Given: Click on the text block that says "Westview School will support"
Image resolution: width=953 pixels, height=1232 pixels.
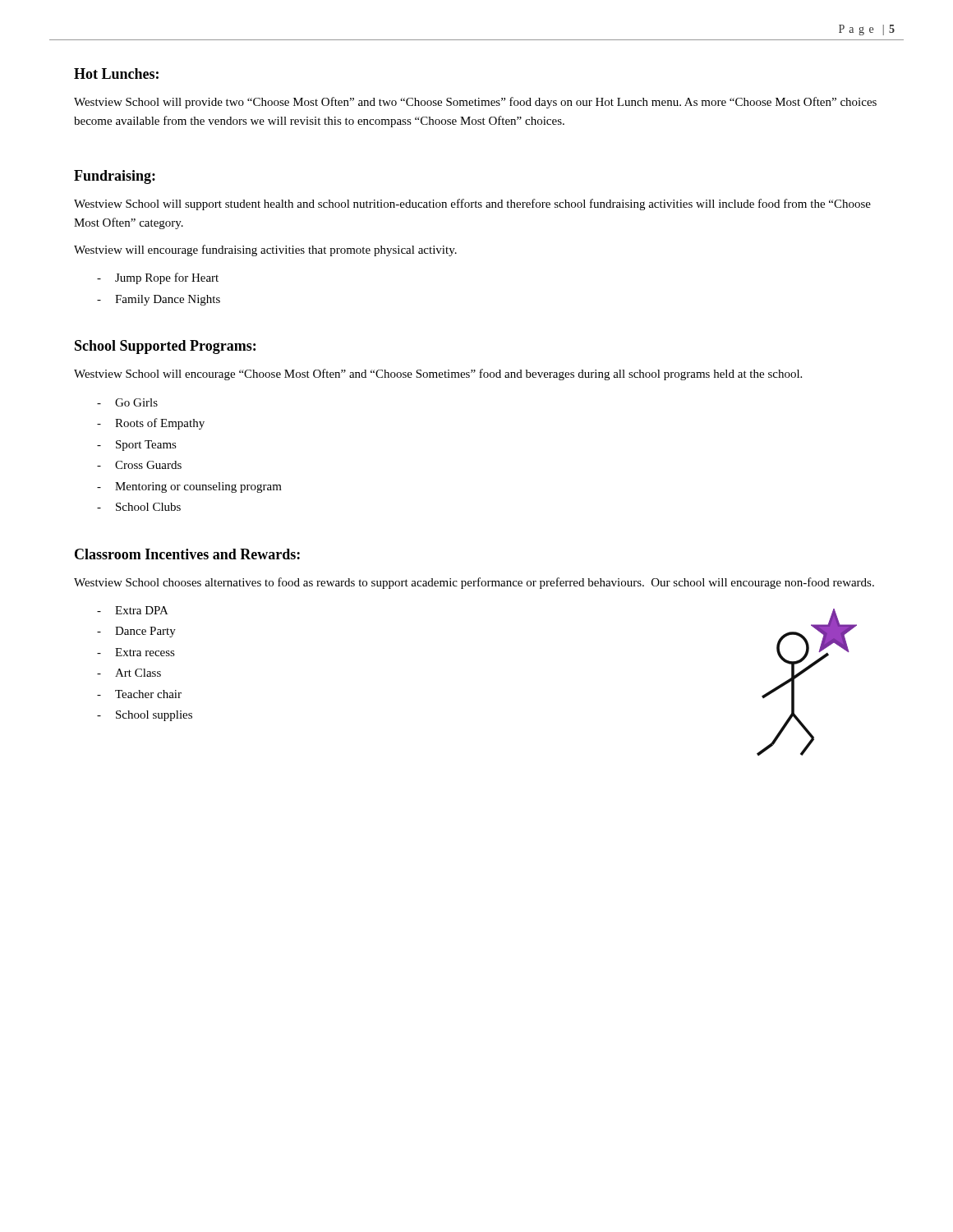Looking at the screenshot, I should pyautogui.click(x=472, y=213).
